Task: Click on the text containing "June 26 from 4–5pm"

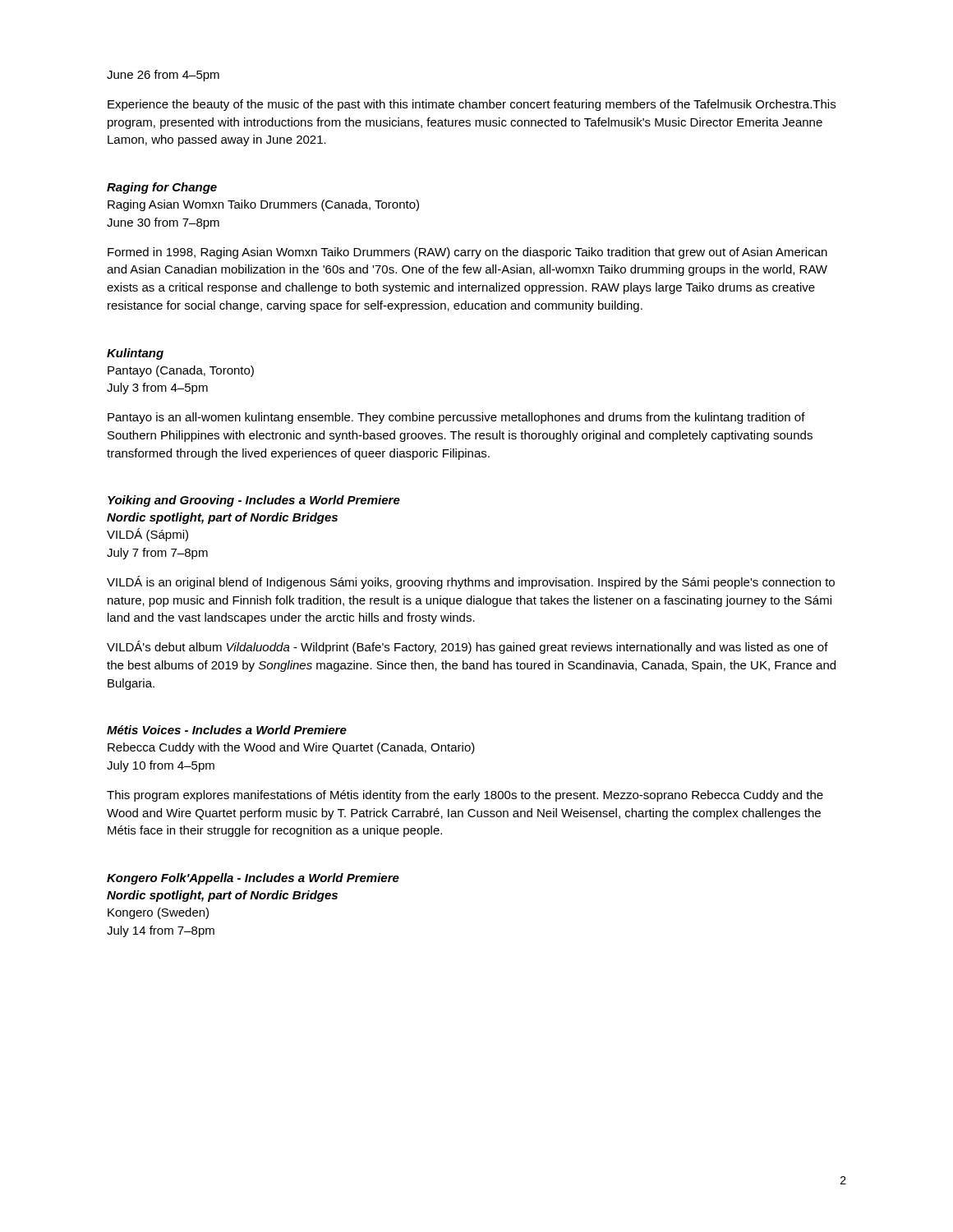Action: [163, 74]
